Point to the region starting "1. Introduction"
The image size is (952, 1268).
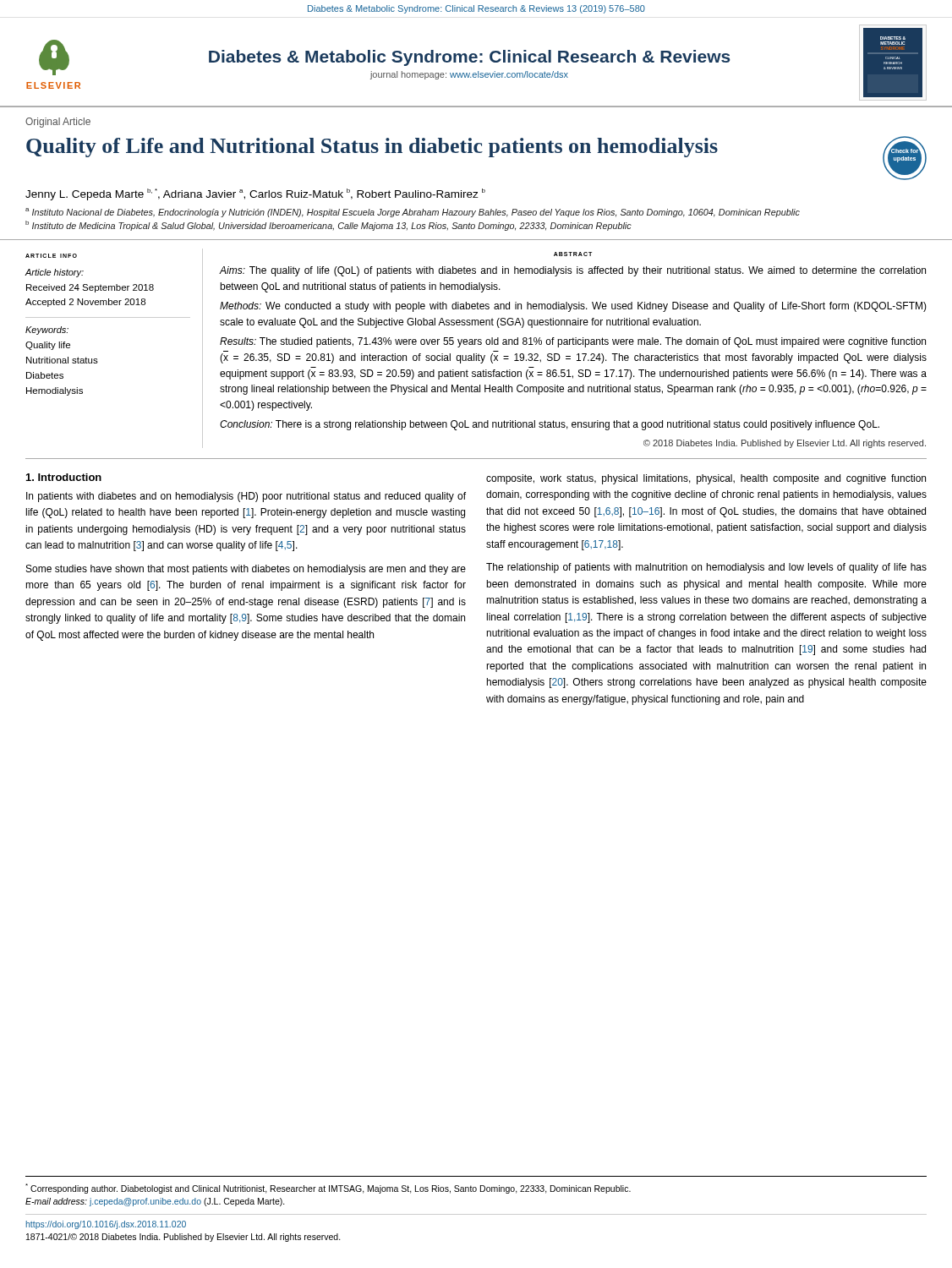tap(63, 477)
